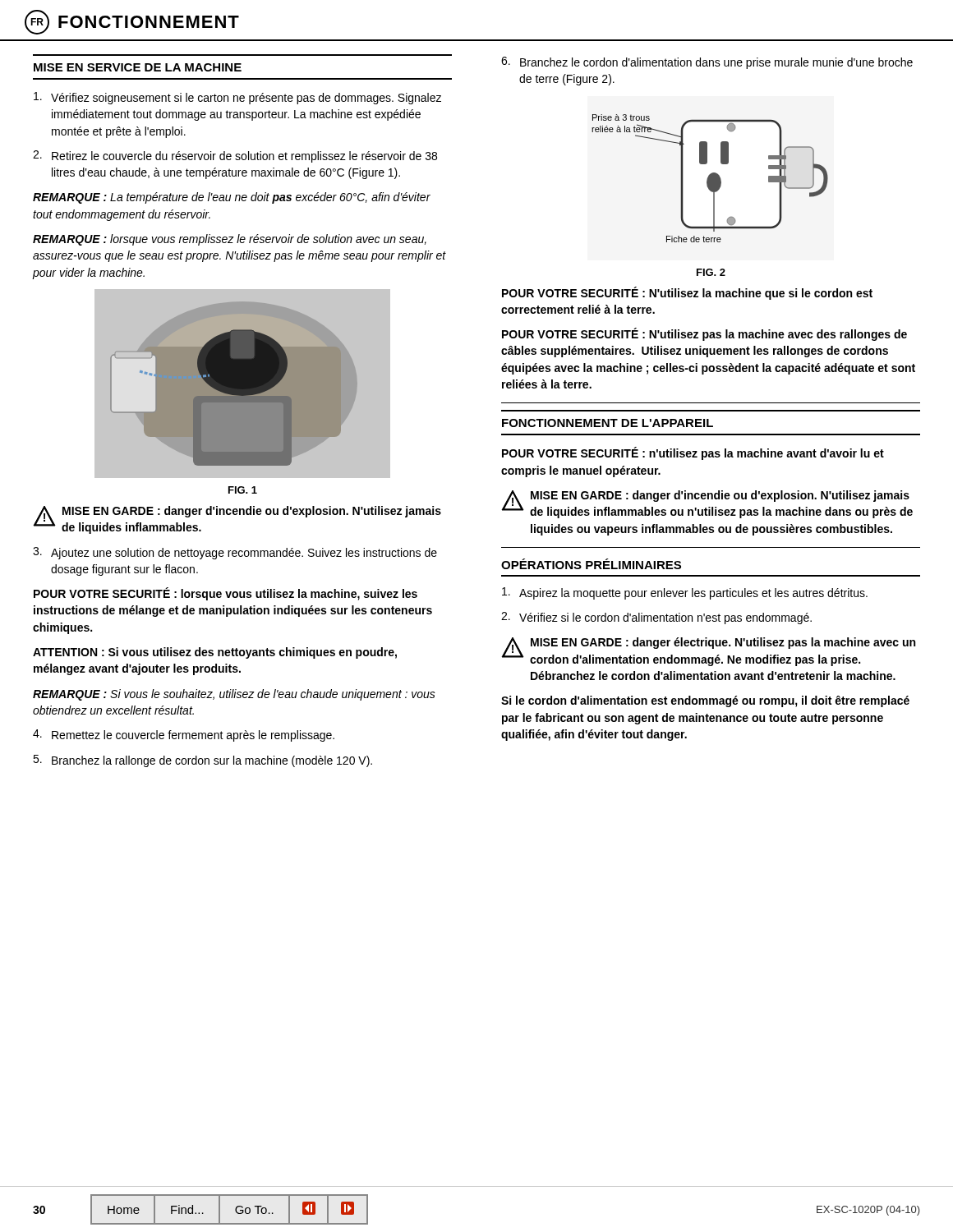Click on the illustration
This screenshot has height=1232, width=953.
pyautogui.click(x=711, y=179)
